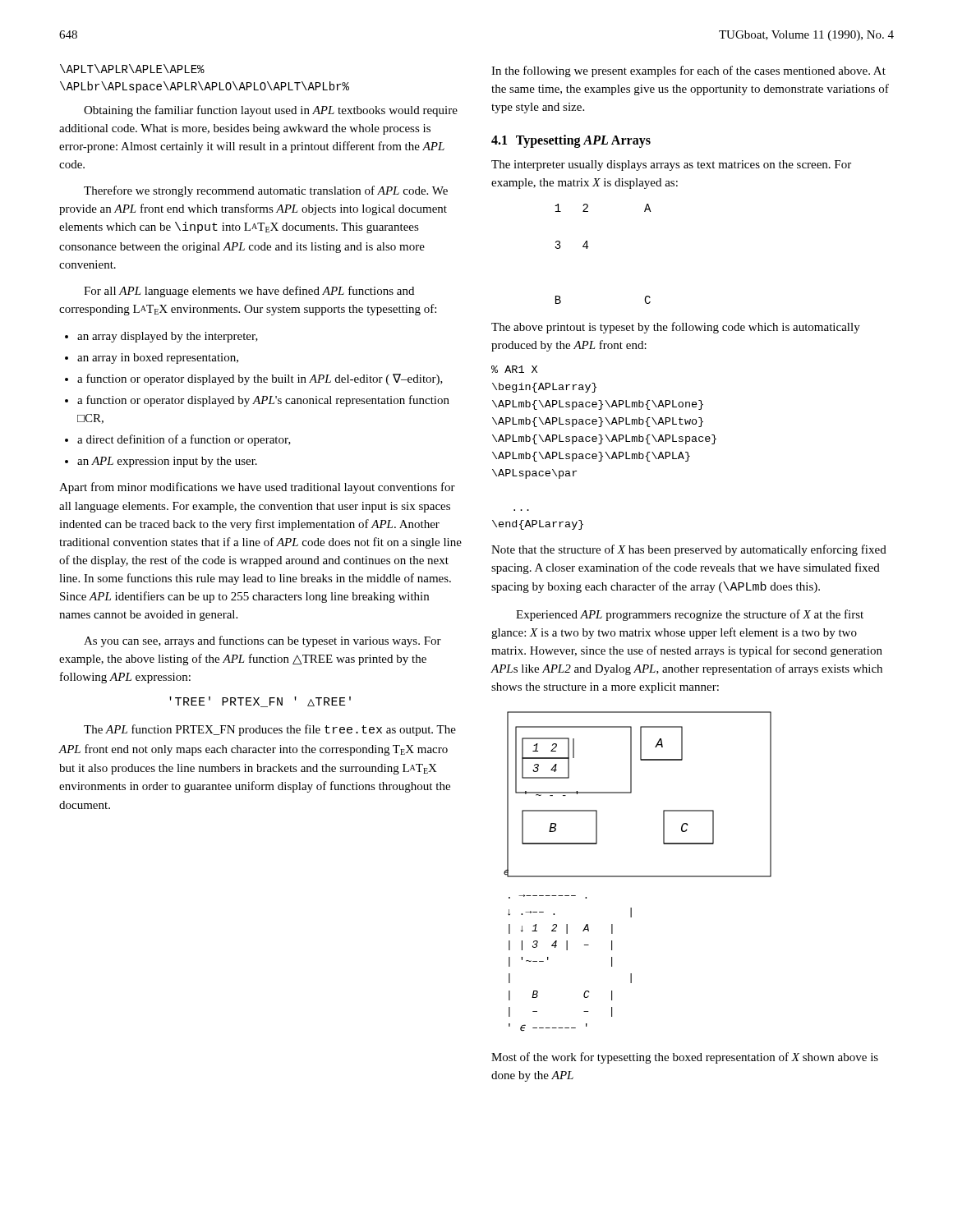The width and height of the screenshot is (953, 1232).
Task: Locate the region starting "4.1 Typesetting APL Arrays"
Action: 571,140
